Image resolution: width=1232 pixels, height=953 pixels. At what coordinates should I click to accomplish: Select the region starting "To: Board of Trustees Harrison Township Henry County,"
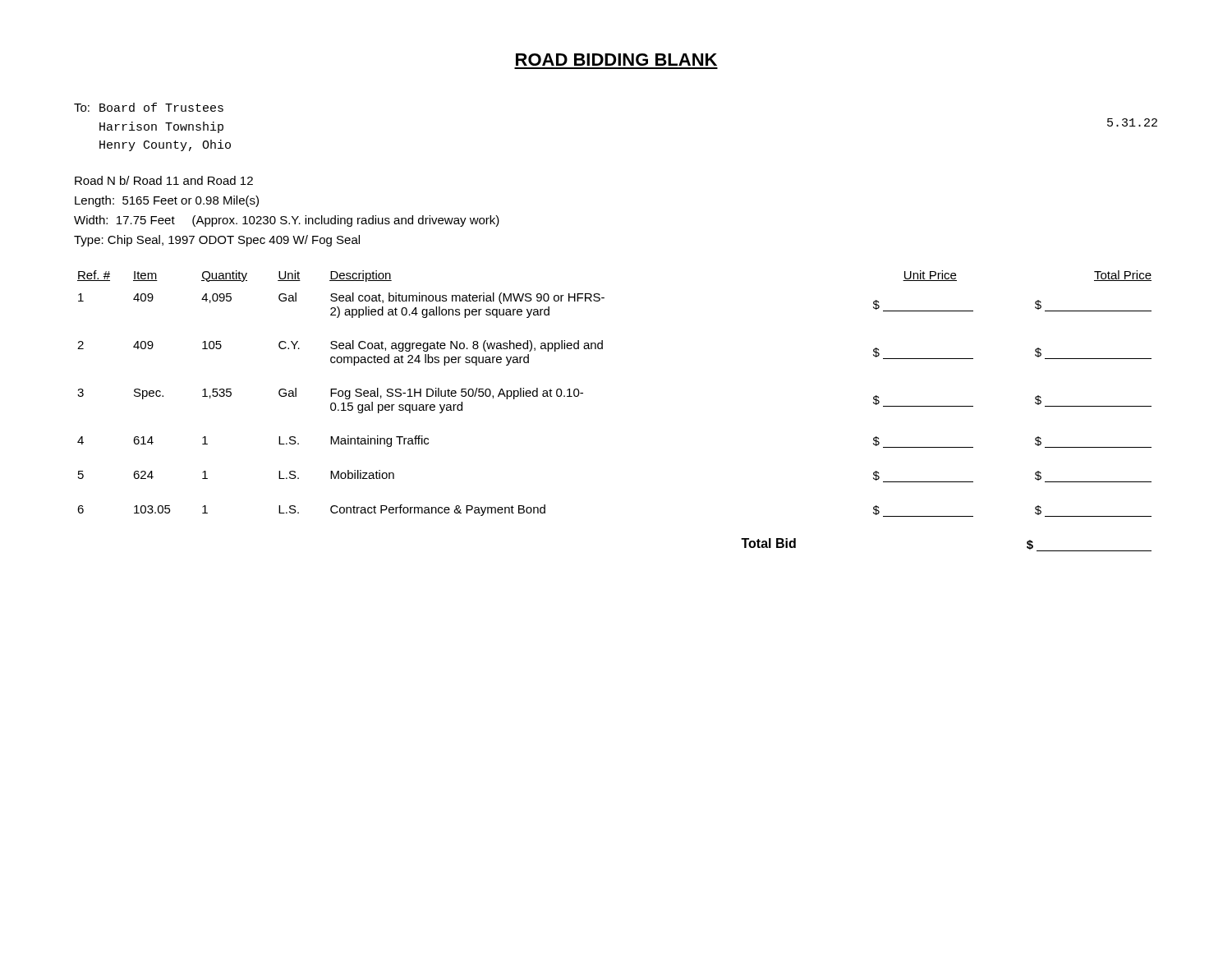click(149, 107)
